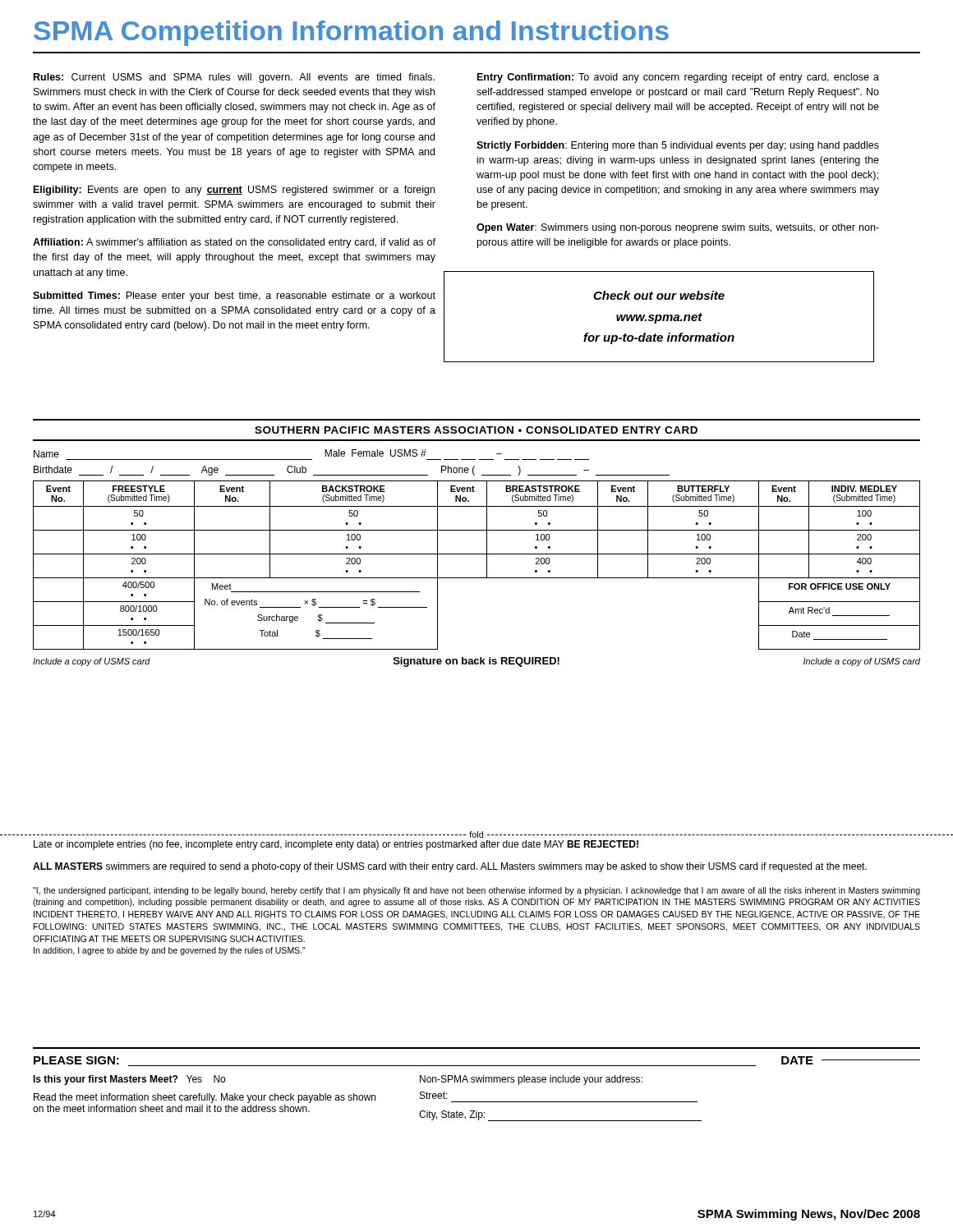
Task: Navigate to the block starting "Affiliation: A swimmer's affiliation as"
Action: click(x=234, y=257)
